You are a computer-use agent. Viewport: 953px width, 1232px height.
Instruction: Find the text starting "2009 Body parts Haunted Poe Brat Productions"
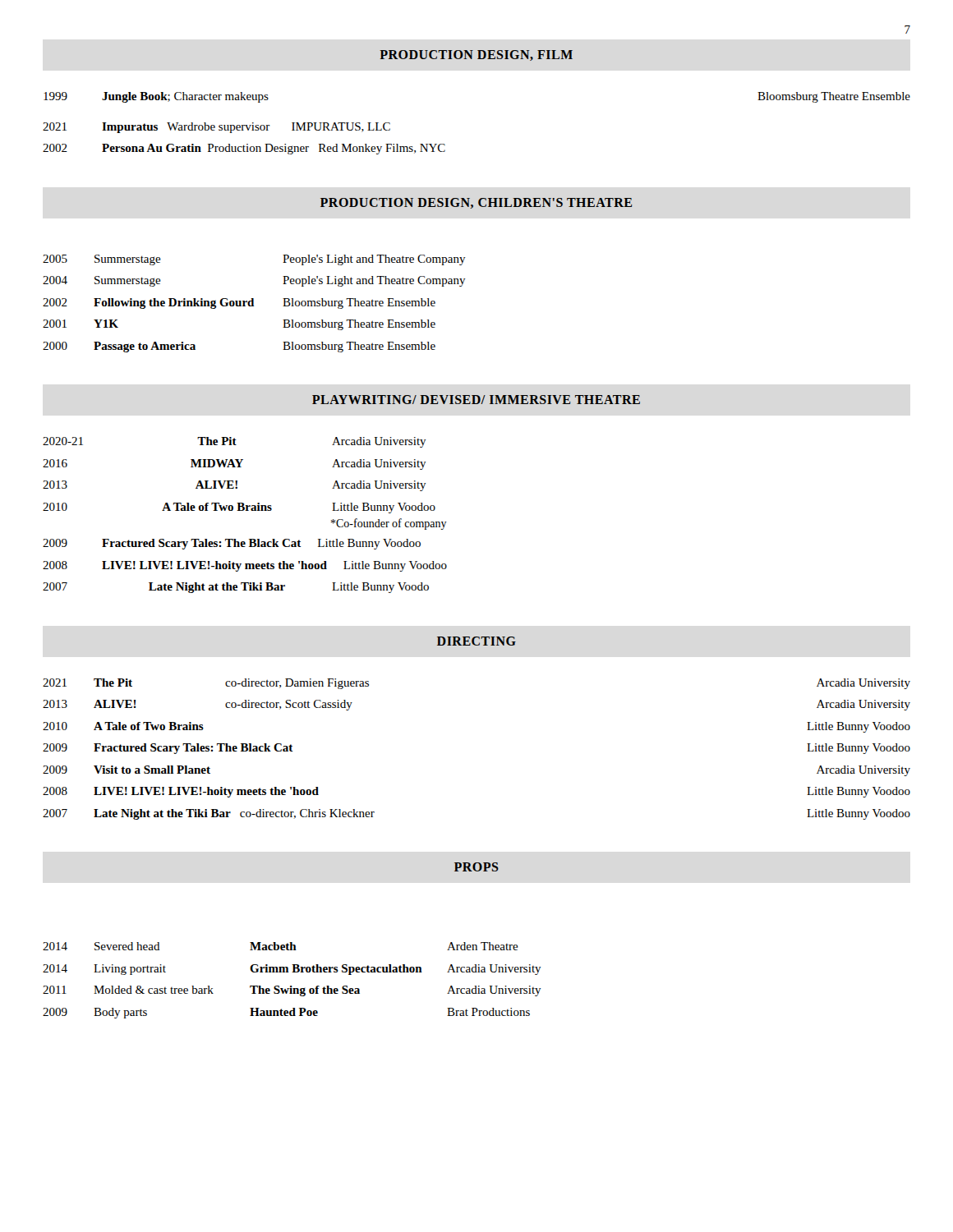pyautogui.click(x=286, y=1012)
